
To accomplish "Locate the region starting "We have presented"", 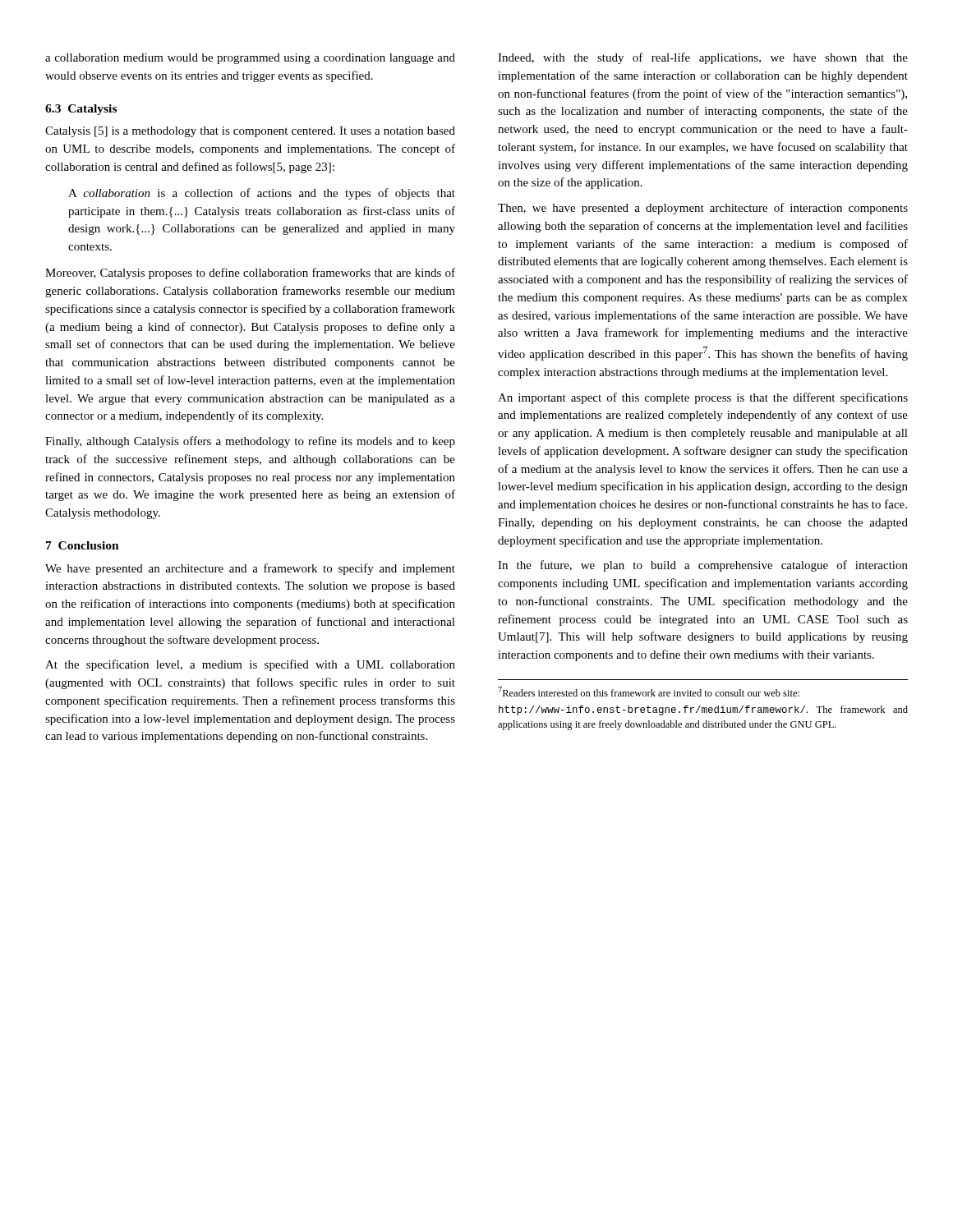I will point(250,604).
